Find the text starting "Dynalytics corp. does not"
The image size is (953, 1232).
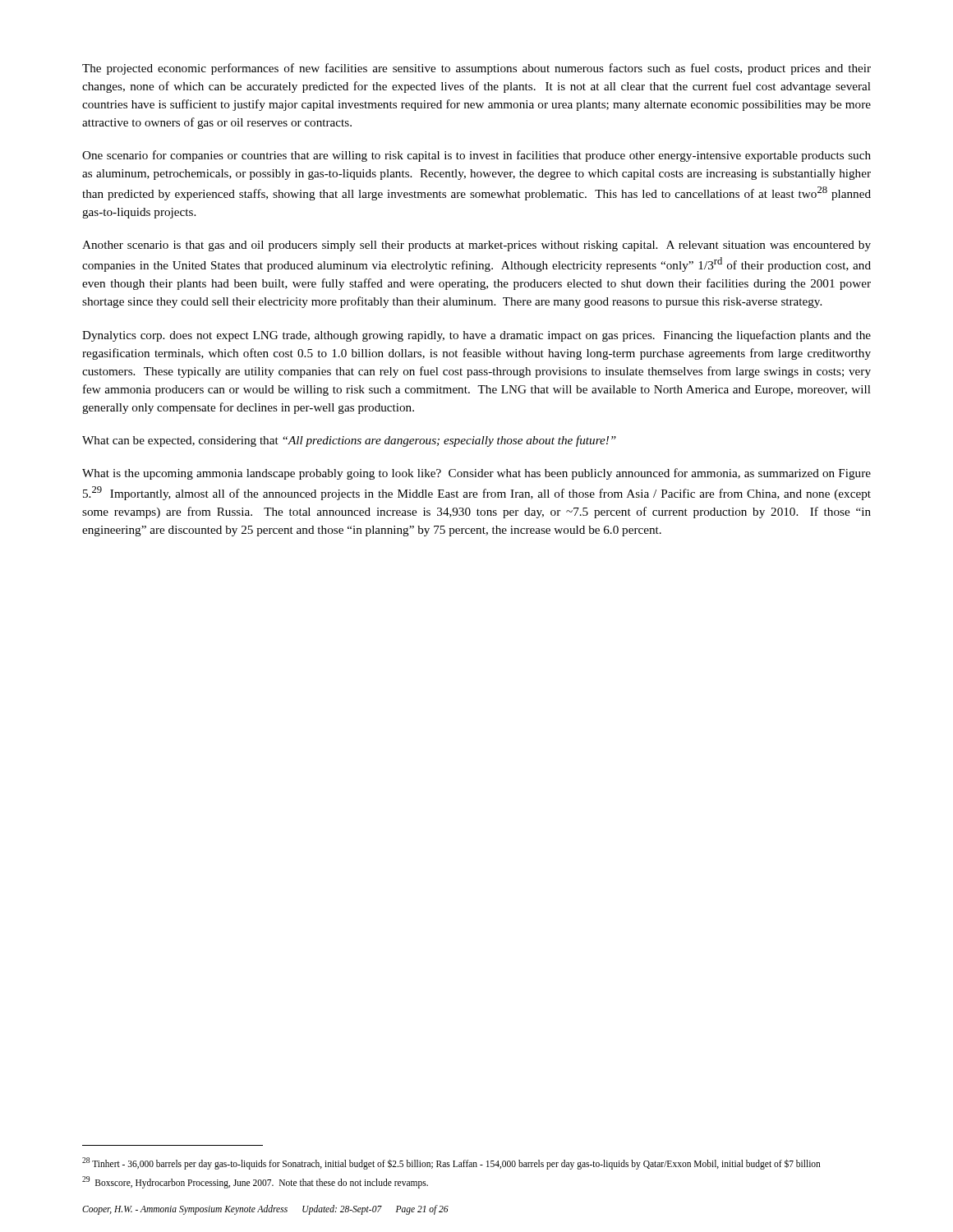[476, 371]
